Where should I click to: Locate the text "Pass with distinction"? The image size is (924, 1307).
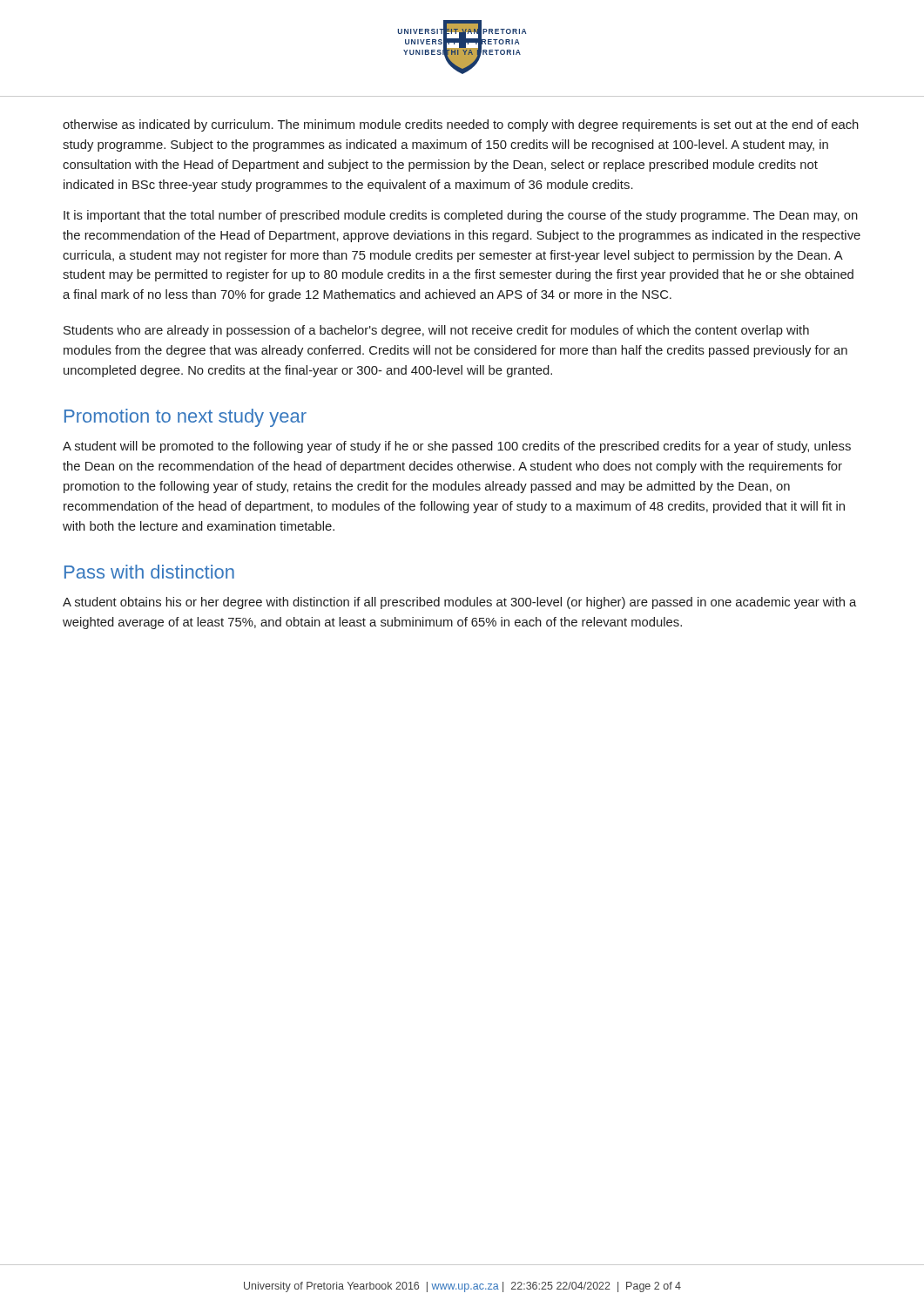pos(149,572)
